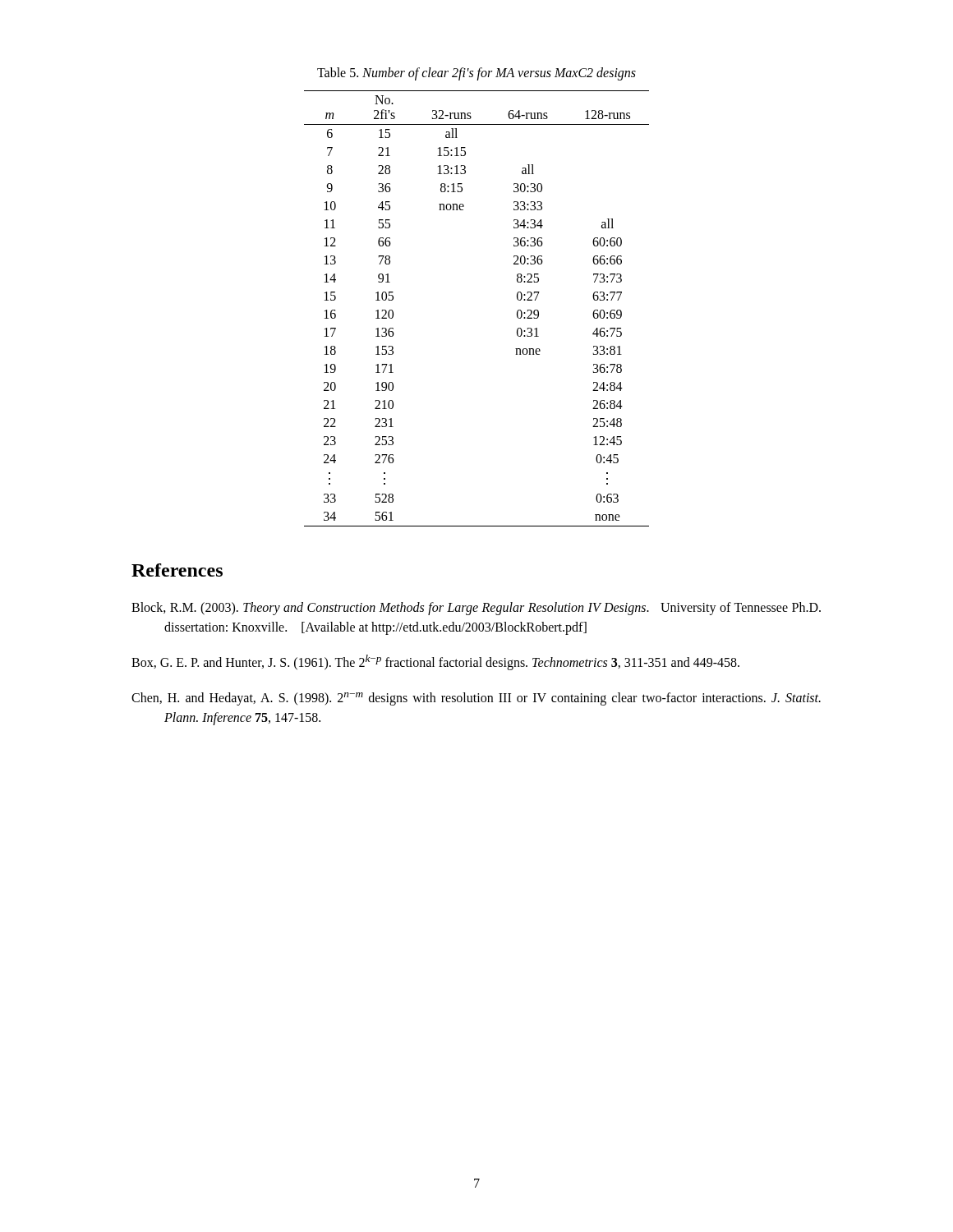The height and width of the screenshot is (1232, 953).
Task: Locate a section header
Action: [177, 570]
